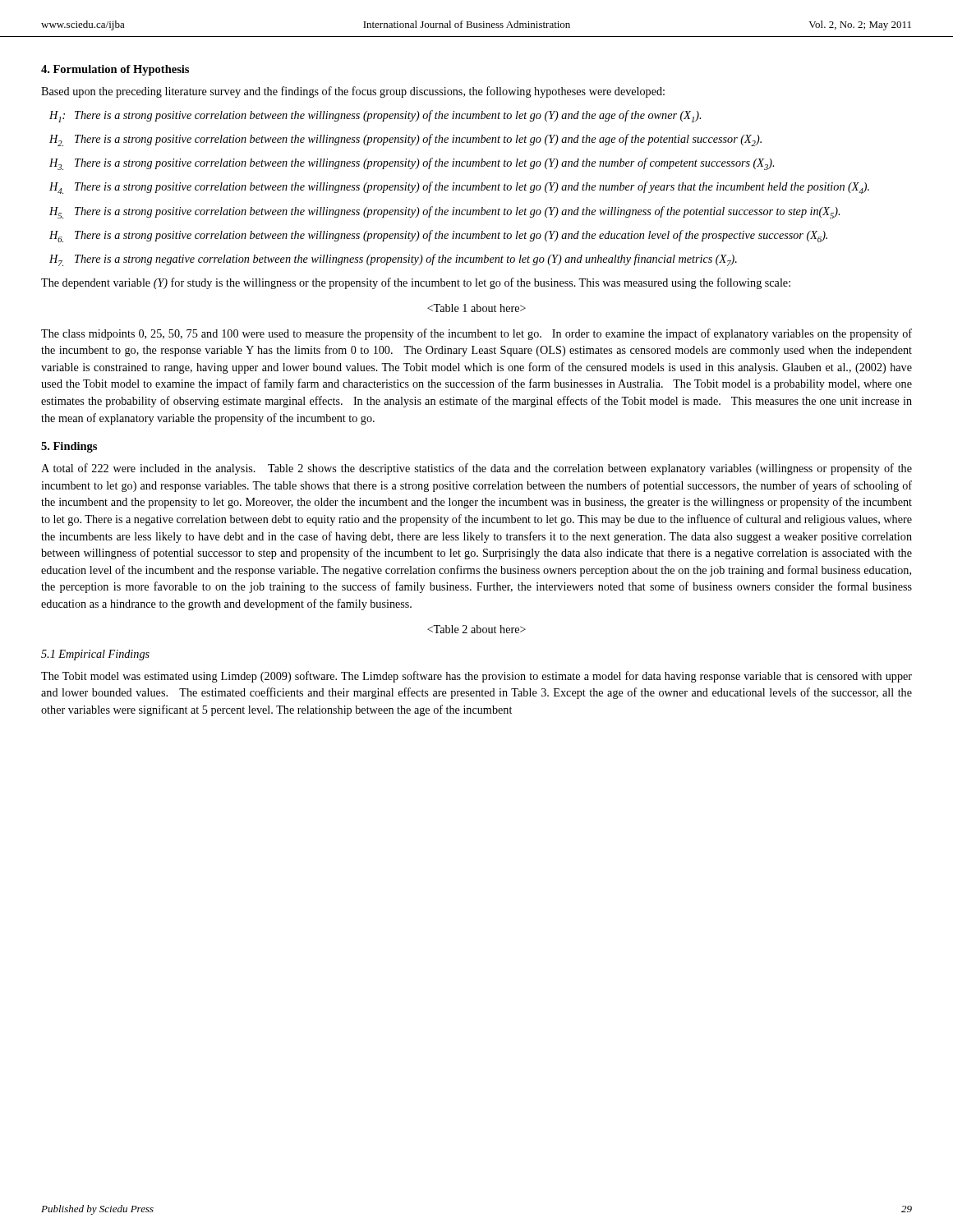Image resolution: width=953 pixels, height=1232 pixels.
Task: Click on the text block with the text "The Tobit model was estimated using Limdep"
Action: tap(476, 693)
